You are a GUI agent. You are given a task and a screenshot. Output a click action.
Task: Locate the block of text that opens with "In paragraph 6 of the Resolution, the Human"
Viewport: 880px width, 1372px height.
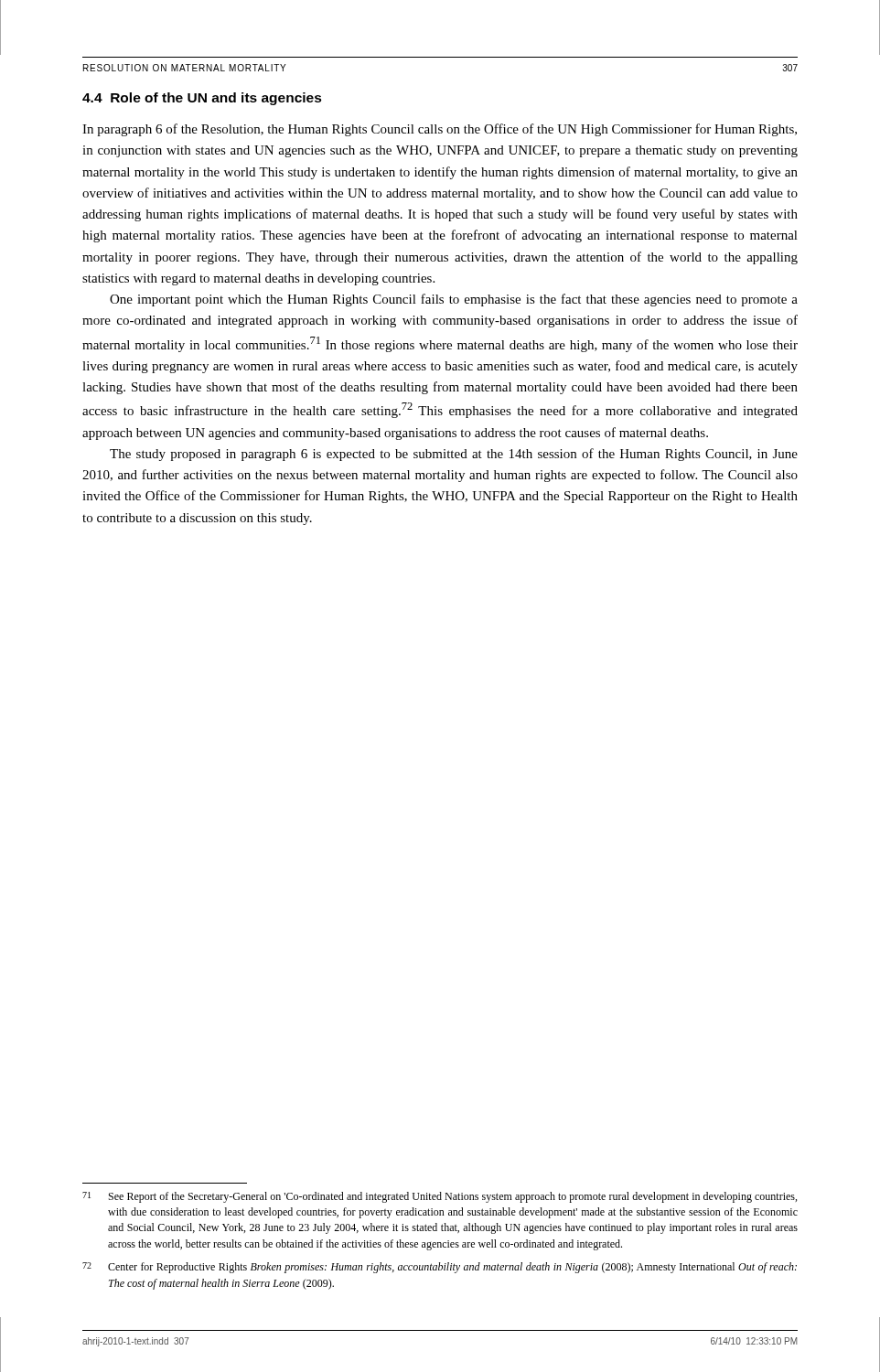440,204
